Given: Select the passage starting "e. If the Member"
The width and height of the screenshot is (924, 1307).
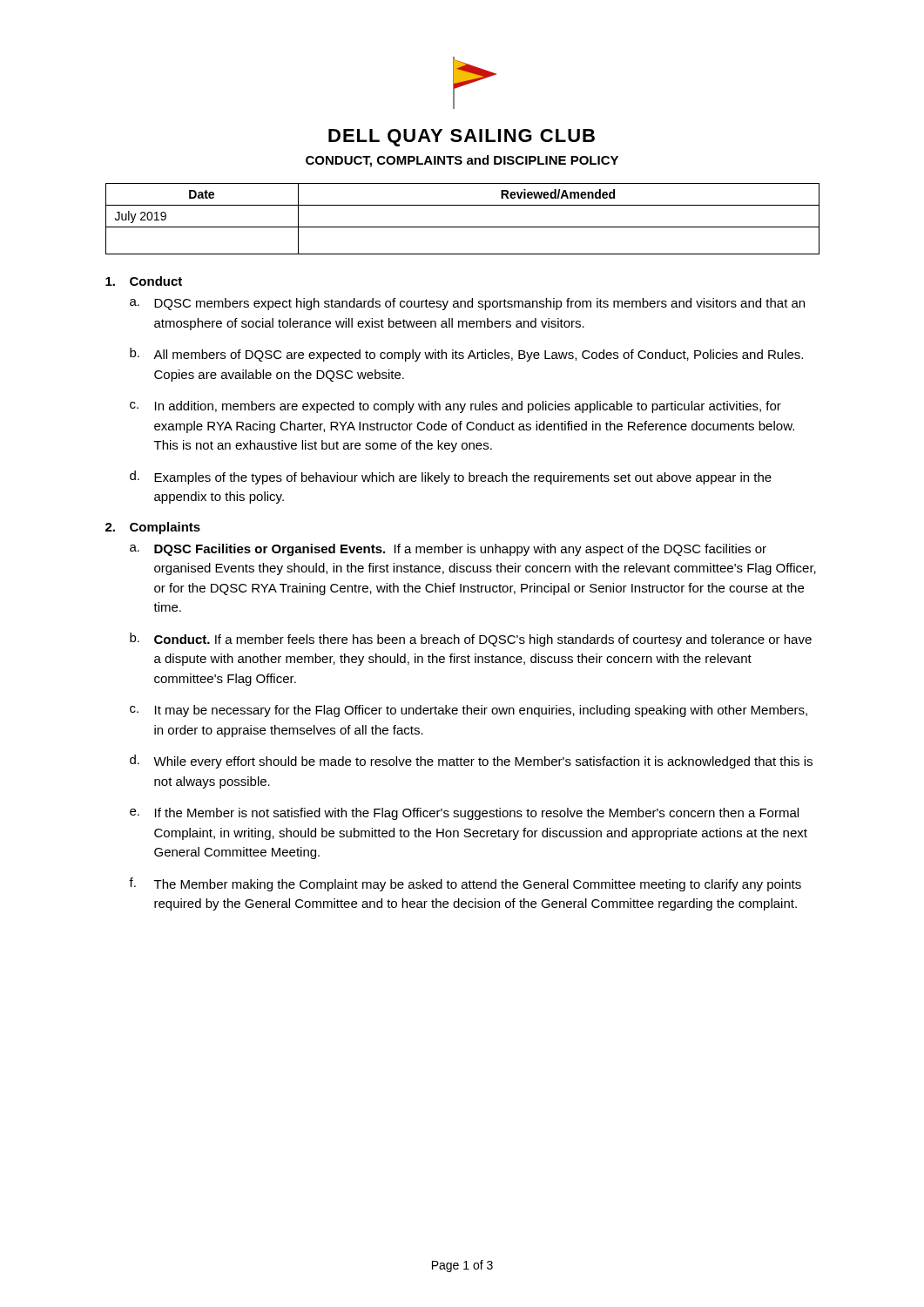Looking at the screenshot, I should coord(474,833).
